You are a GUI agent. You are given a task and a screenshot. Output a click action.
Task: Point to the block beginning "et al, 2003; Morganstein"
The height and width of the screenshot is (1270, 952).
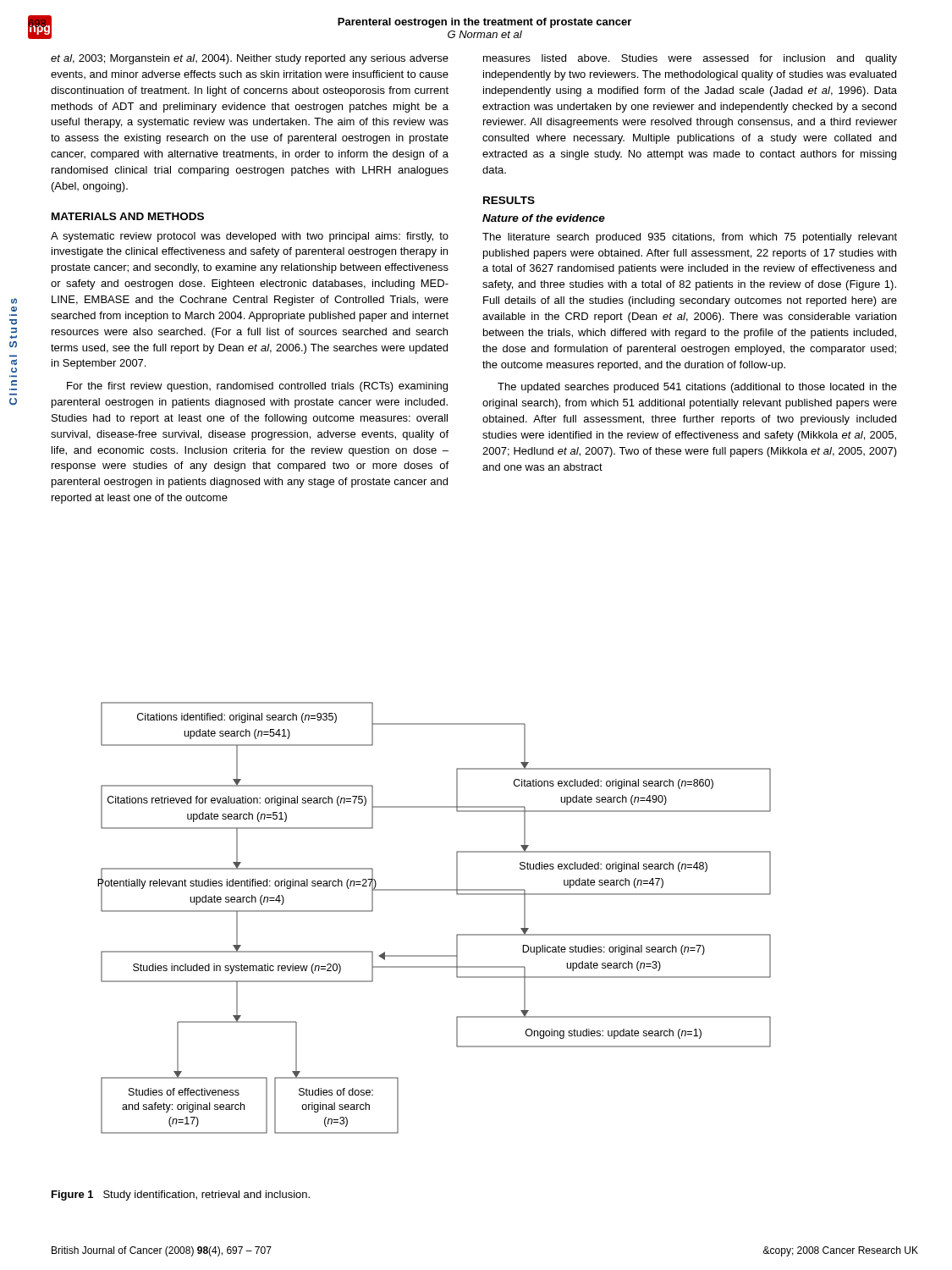coord(250,123)
